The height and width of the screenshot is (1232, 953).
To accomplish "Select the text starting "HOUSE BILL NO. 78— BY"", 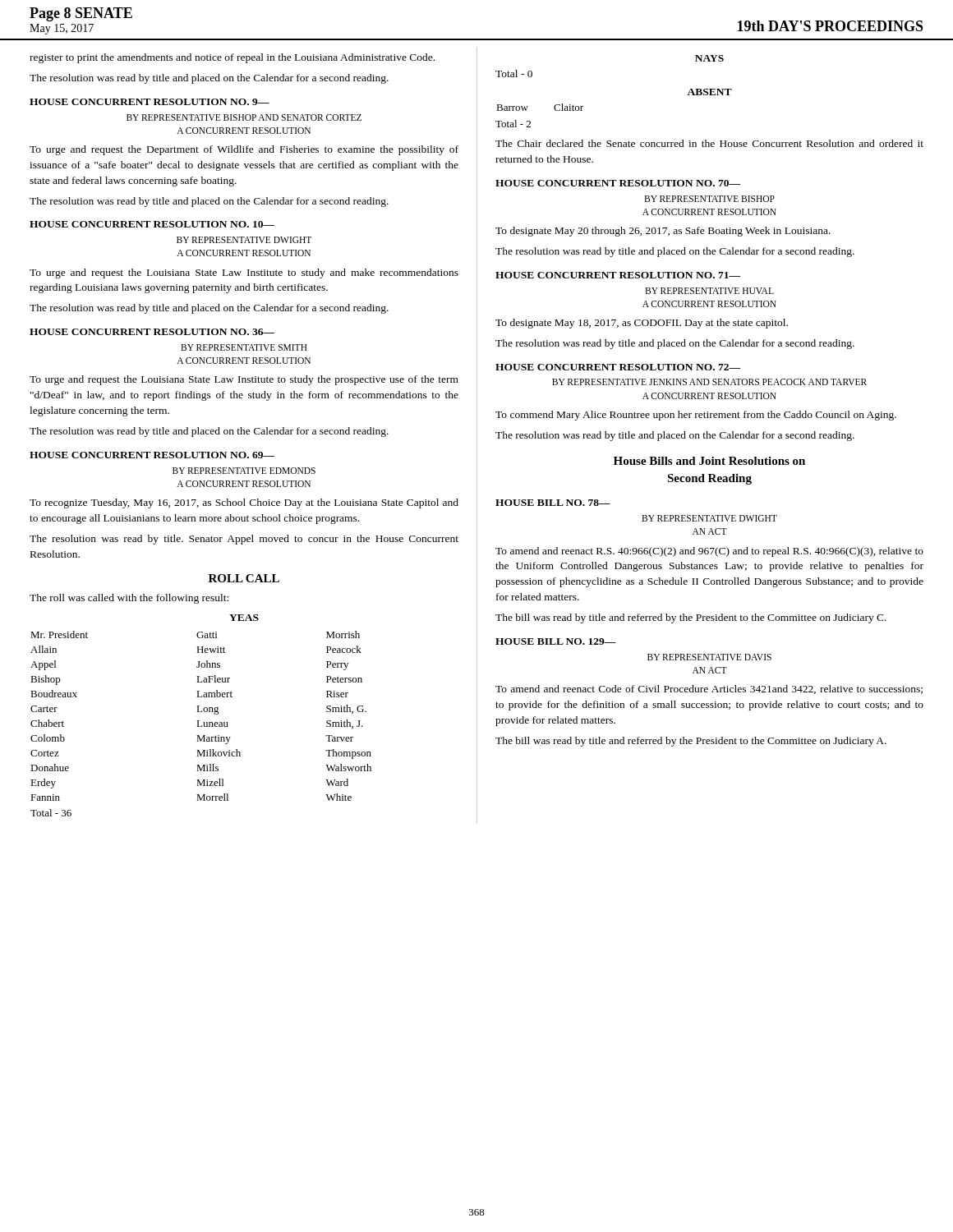I will click(x=709, y=517).
